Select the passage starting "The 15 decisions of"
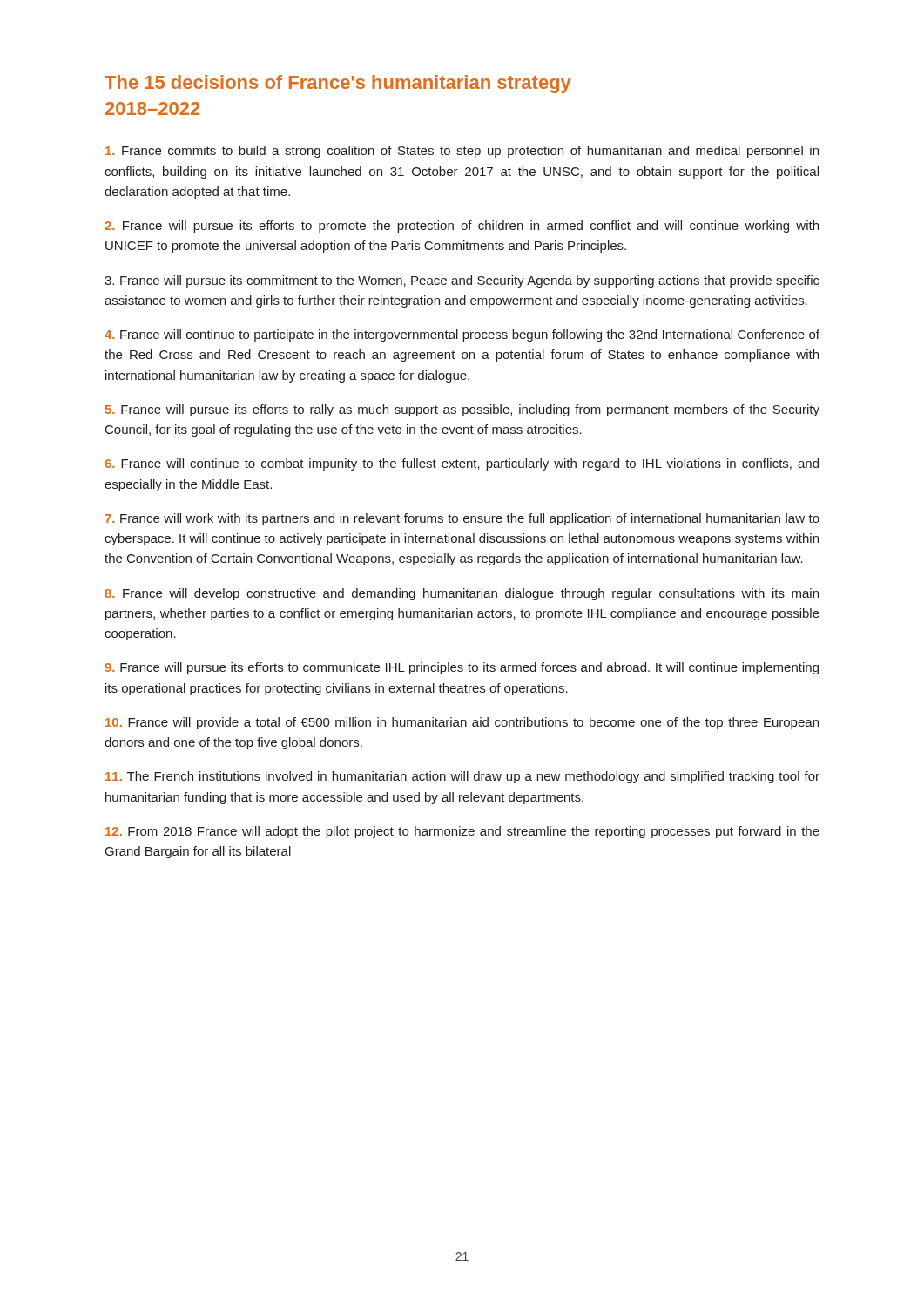Image resolution: width=924 pixels, height=1307 pixels. 338,95
